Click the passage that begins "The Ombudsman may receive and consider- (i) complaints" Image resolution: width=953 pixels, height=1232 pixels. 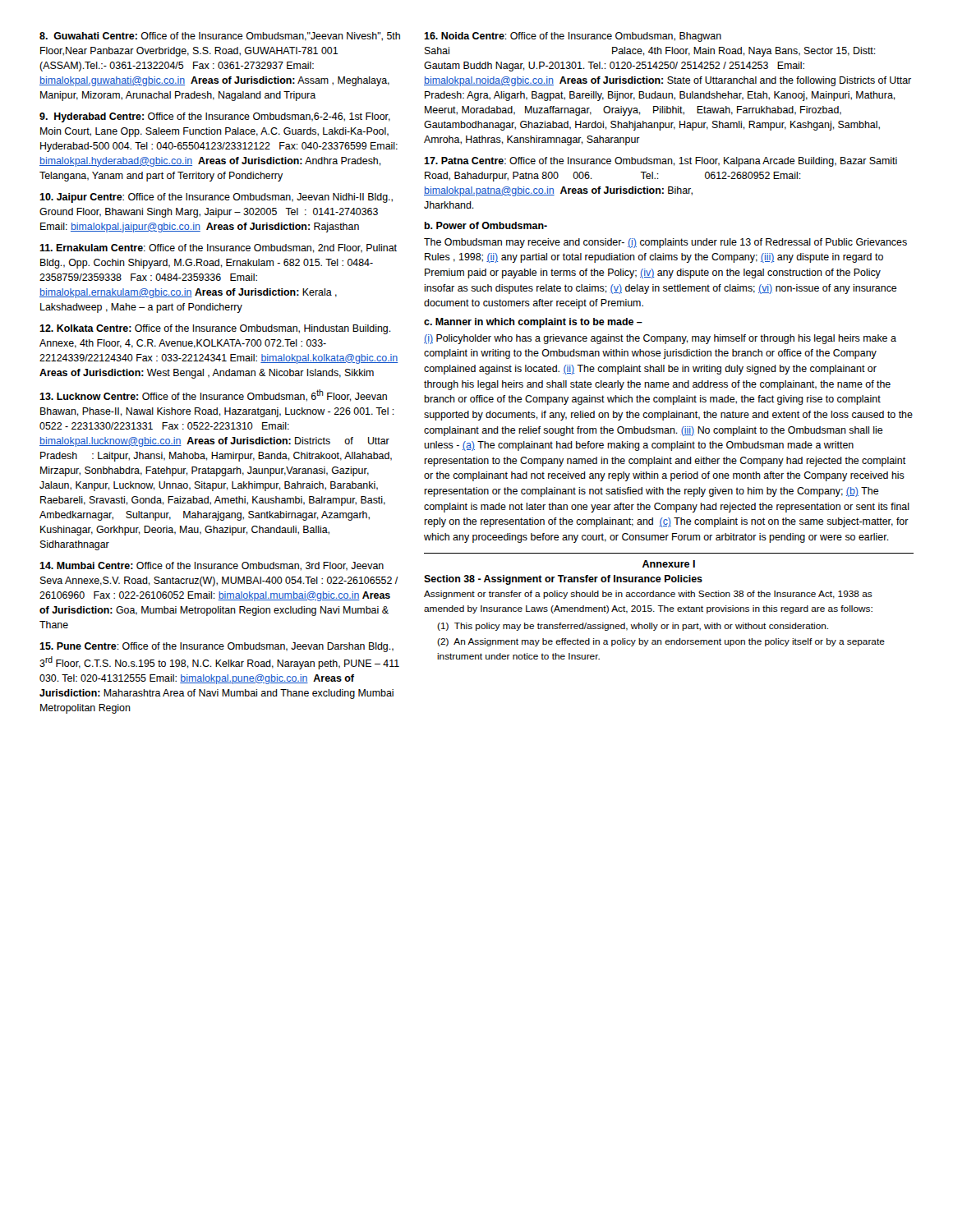pos(666,273)
